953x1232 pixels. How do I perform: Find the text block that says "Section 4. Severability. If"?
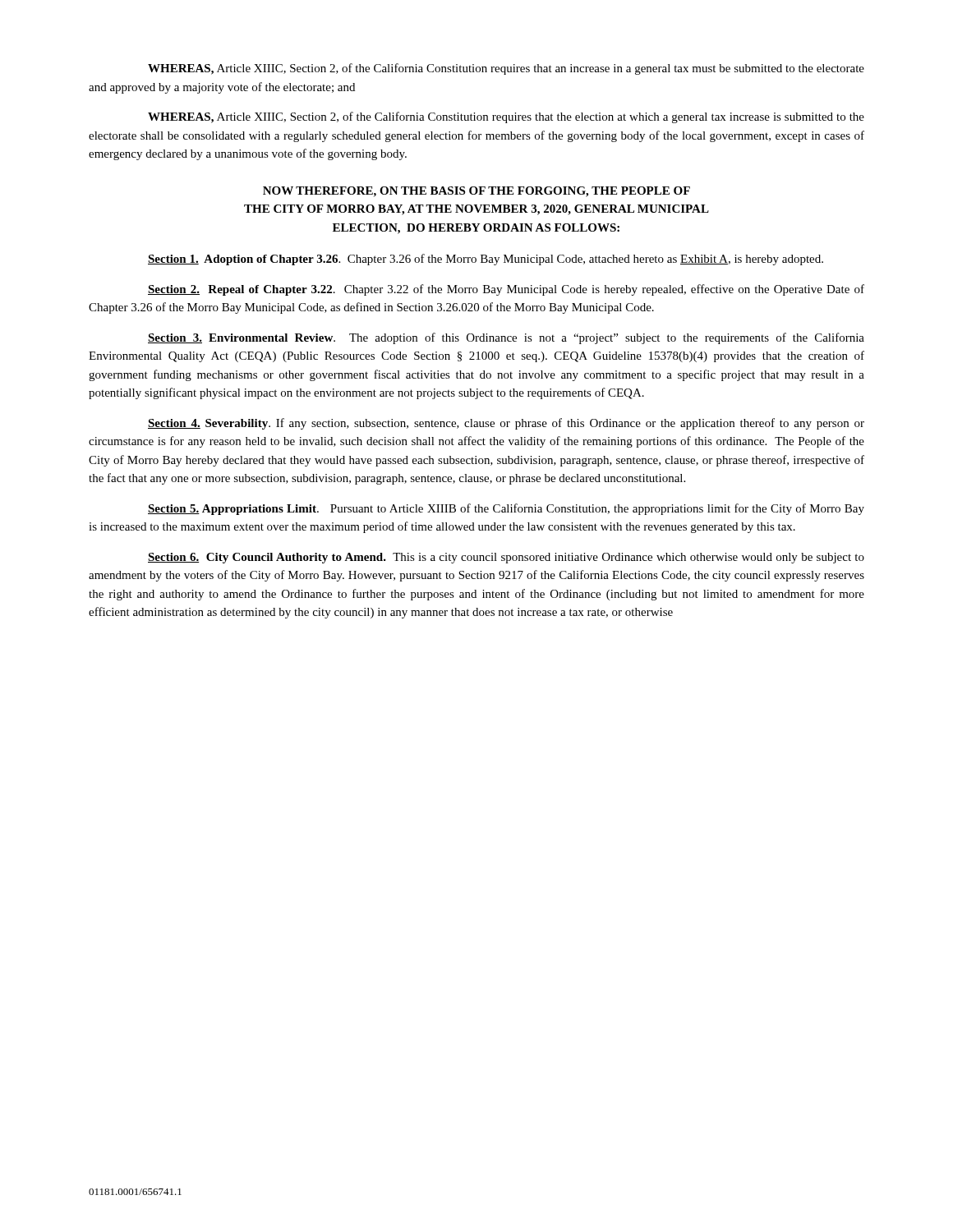point(476,451)
